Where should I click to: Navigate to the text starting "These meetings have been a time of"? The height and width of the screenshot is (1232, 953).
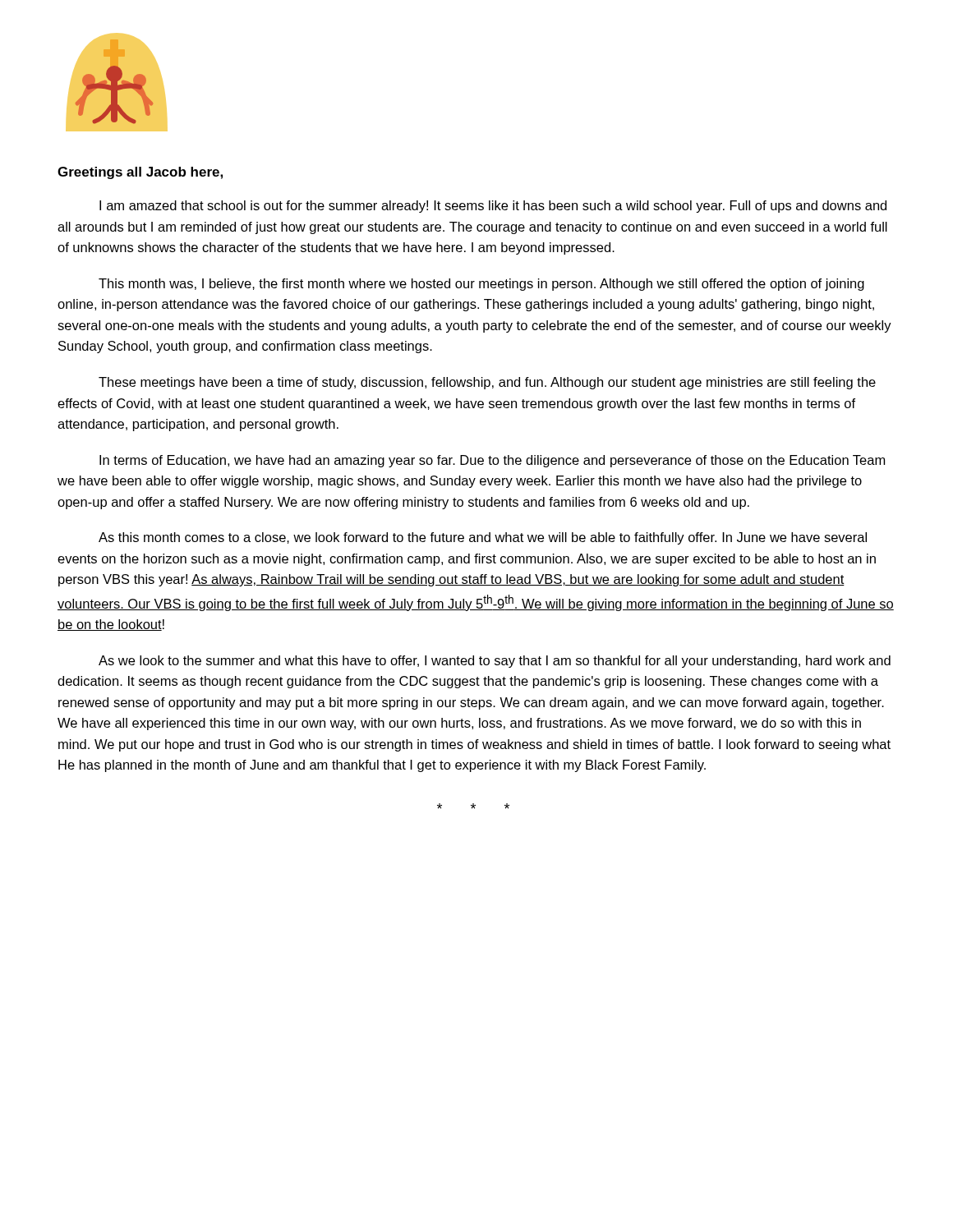[467, 403]
